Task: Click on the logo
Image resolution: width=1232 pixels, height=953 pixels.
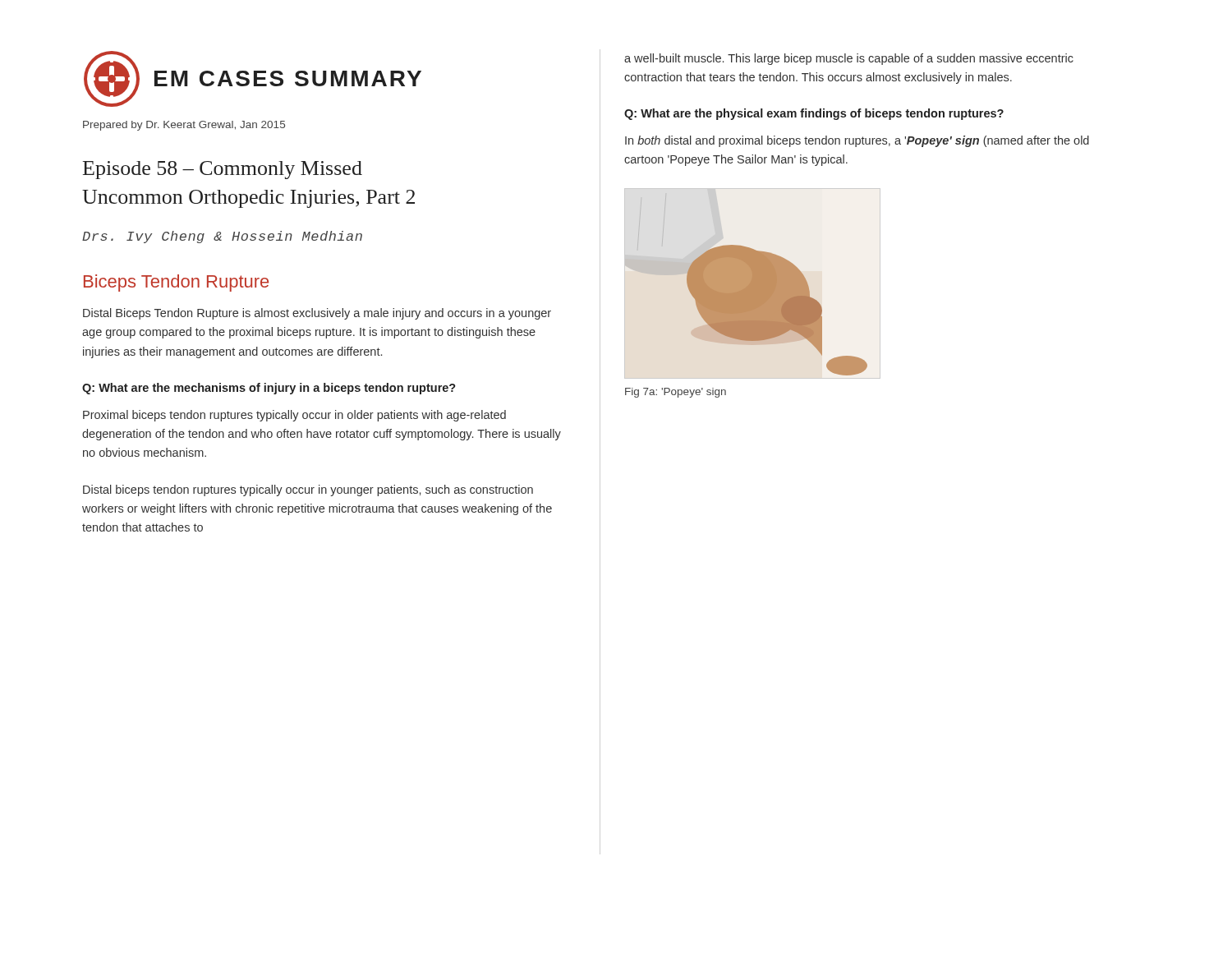Action: (324, 79)
